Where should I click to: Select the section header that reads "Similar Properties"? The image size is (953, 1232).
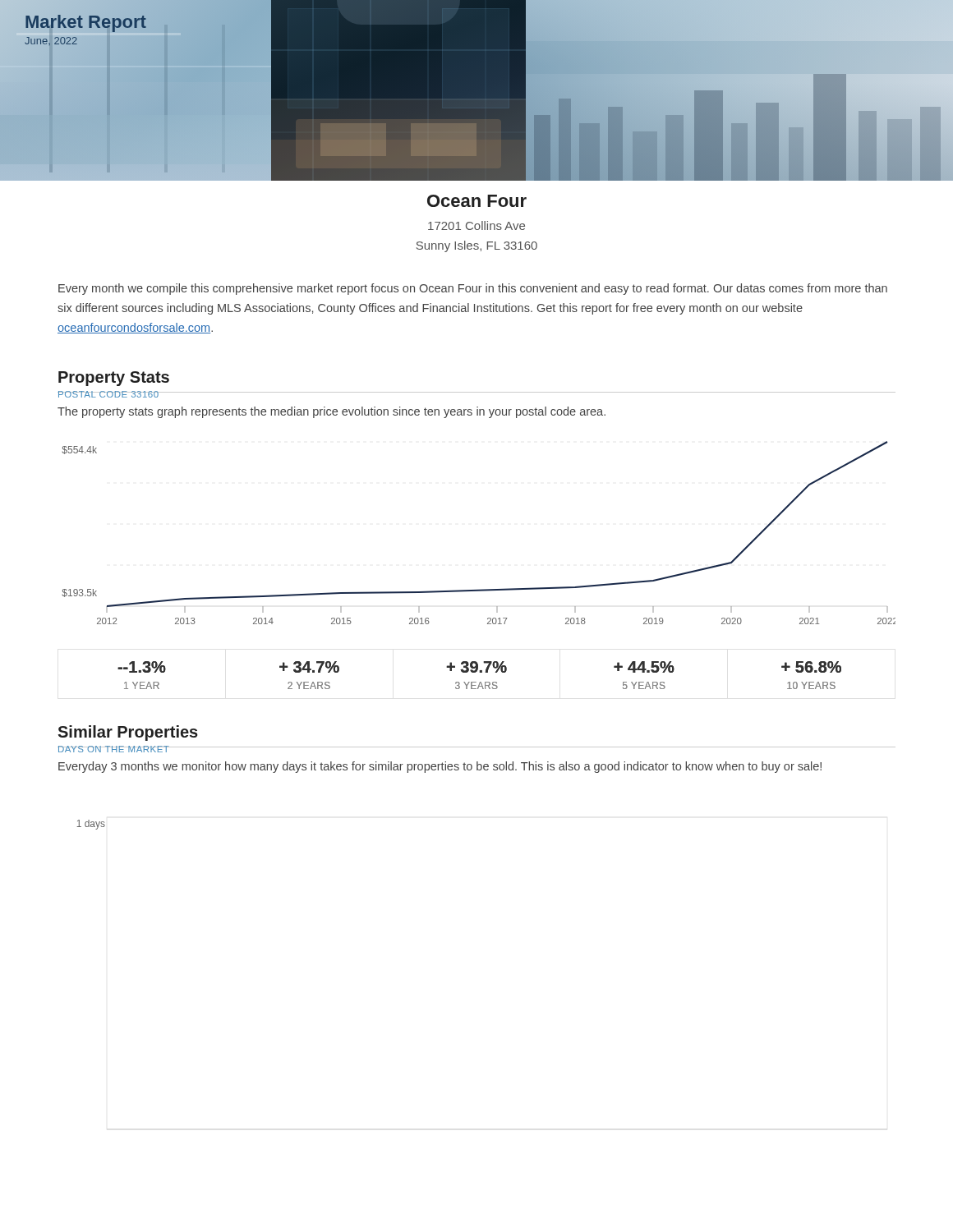[128, 733]
